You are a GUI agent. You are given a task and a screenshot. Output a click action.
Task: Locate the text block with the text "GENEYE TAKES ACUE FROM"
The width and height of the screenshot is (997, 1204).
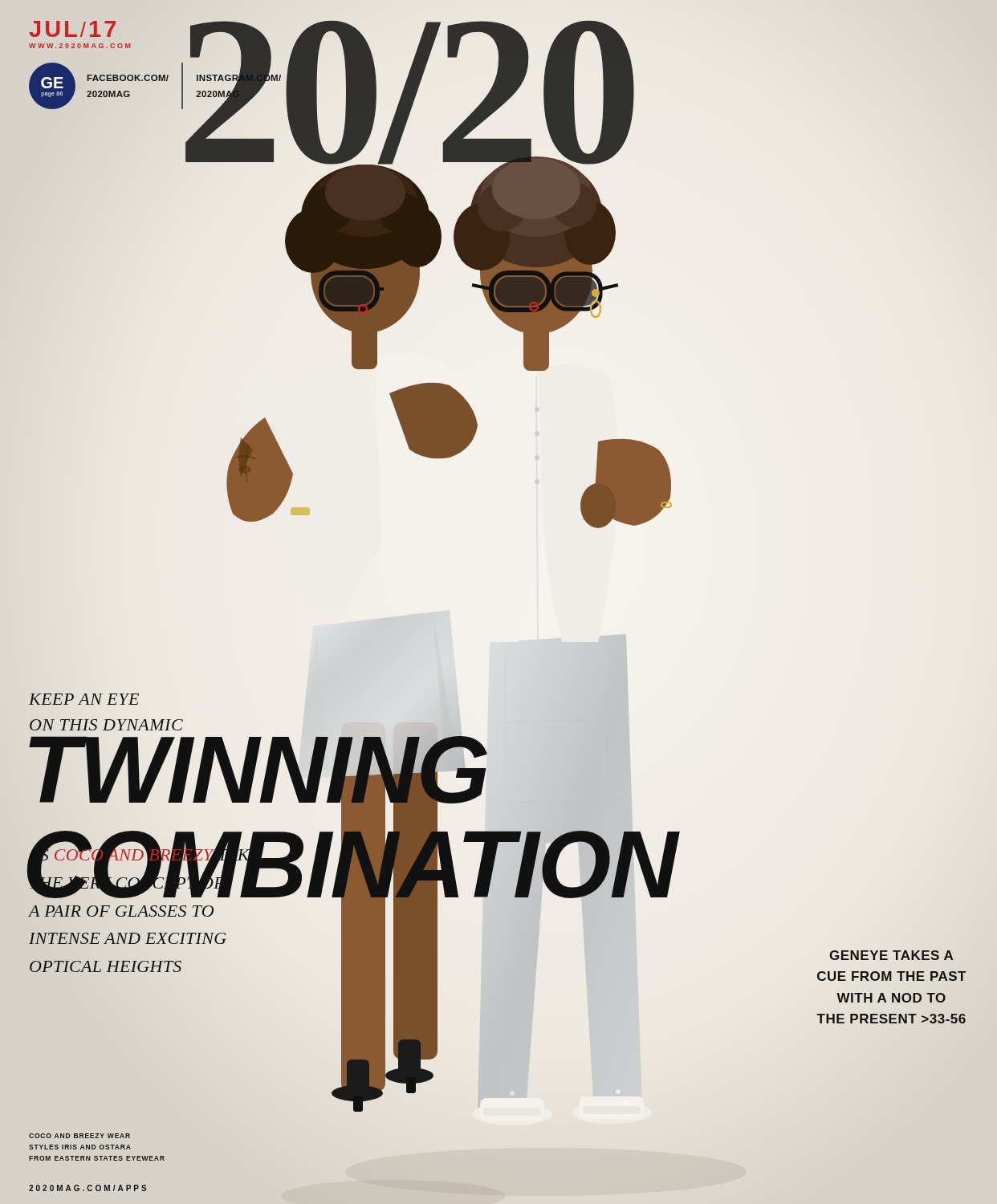pyautogui.click(x=892, y=987)
